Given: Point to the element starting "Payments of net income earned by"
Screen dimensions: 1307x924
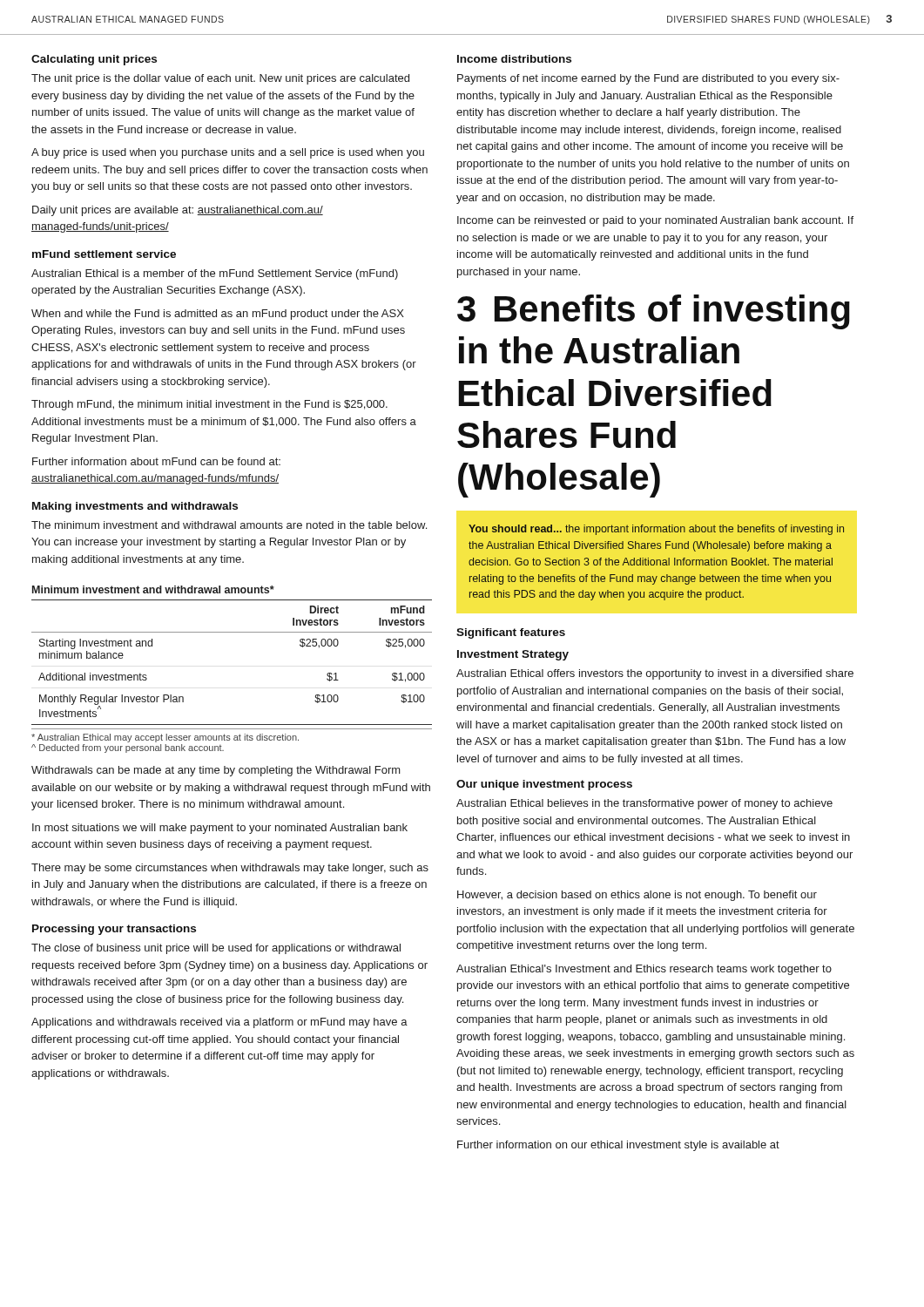Looking at the screenshot, I should tap(657, 138).
